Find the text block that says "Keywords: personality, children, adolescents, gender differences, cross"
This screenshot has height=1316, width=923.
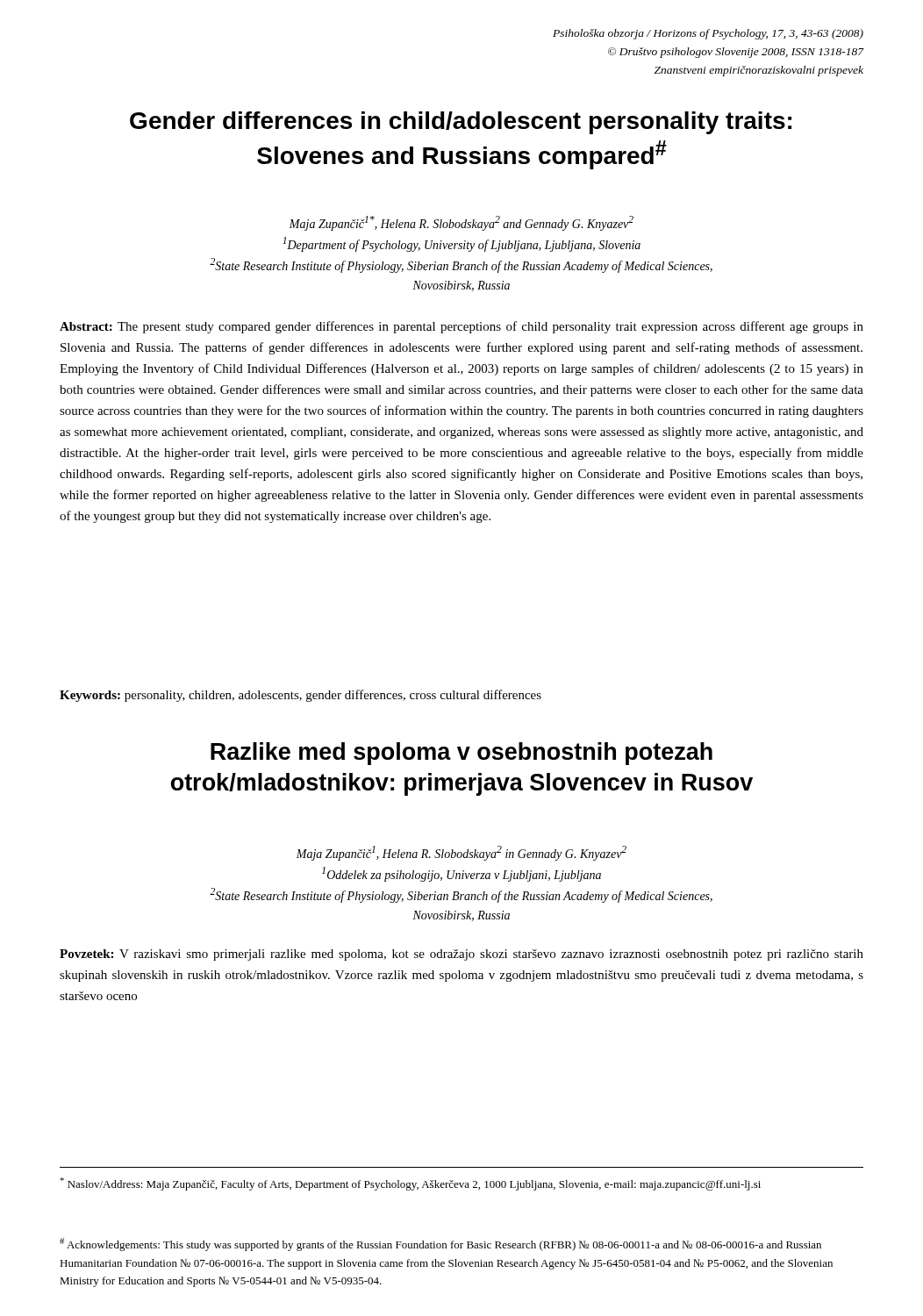(462, 695)
